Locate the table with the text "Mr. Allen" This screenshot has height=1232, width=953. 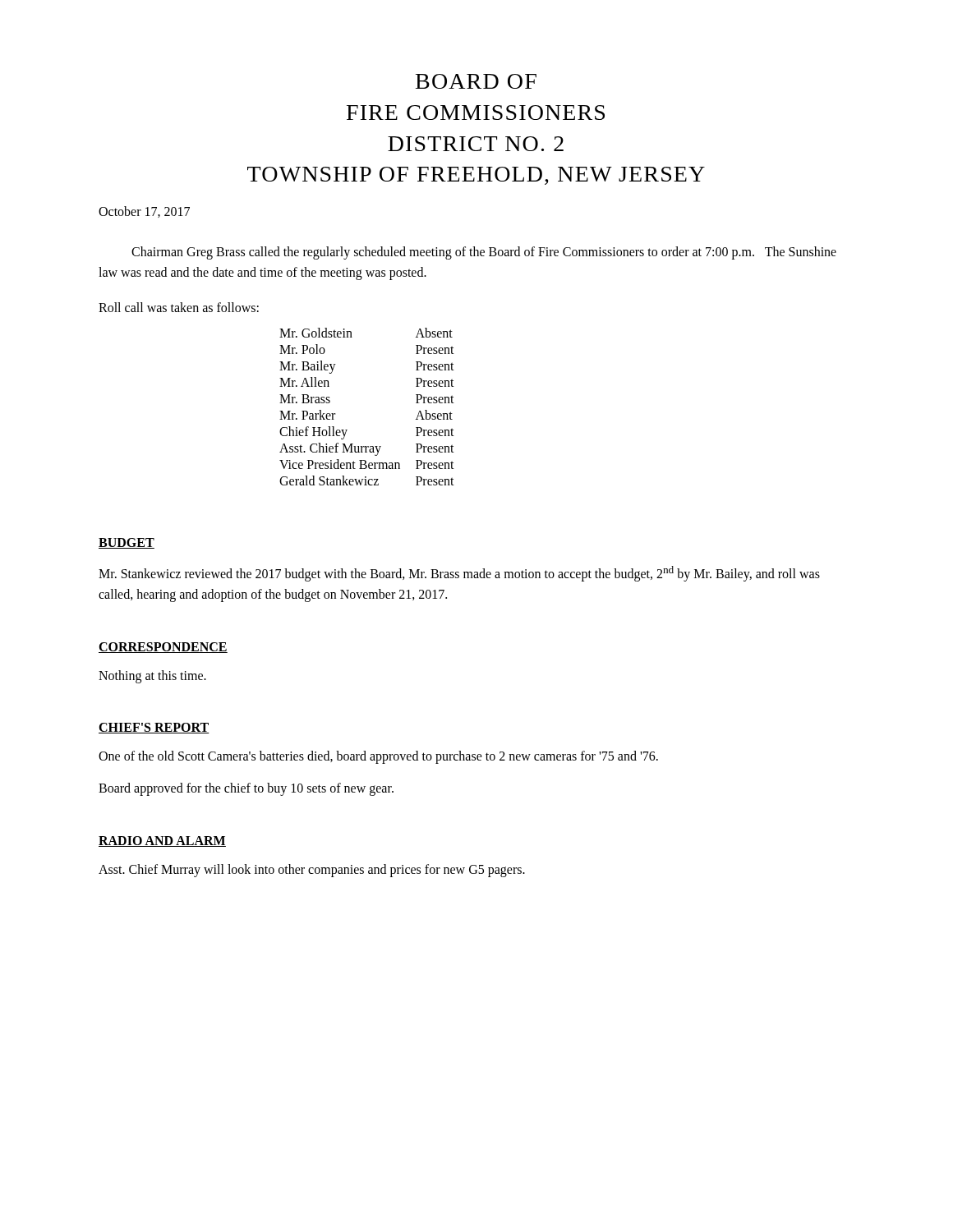(x=567, y=407)
